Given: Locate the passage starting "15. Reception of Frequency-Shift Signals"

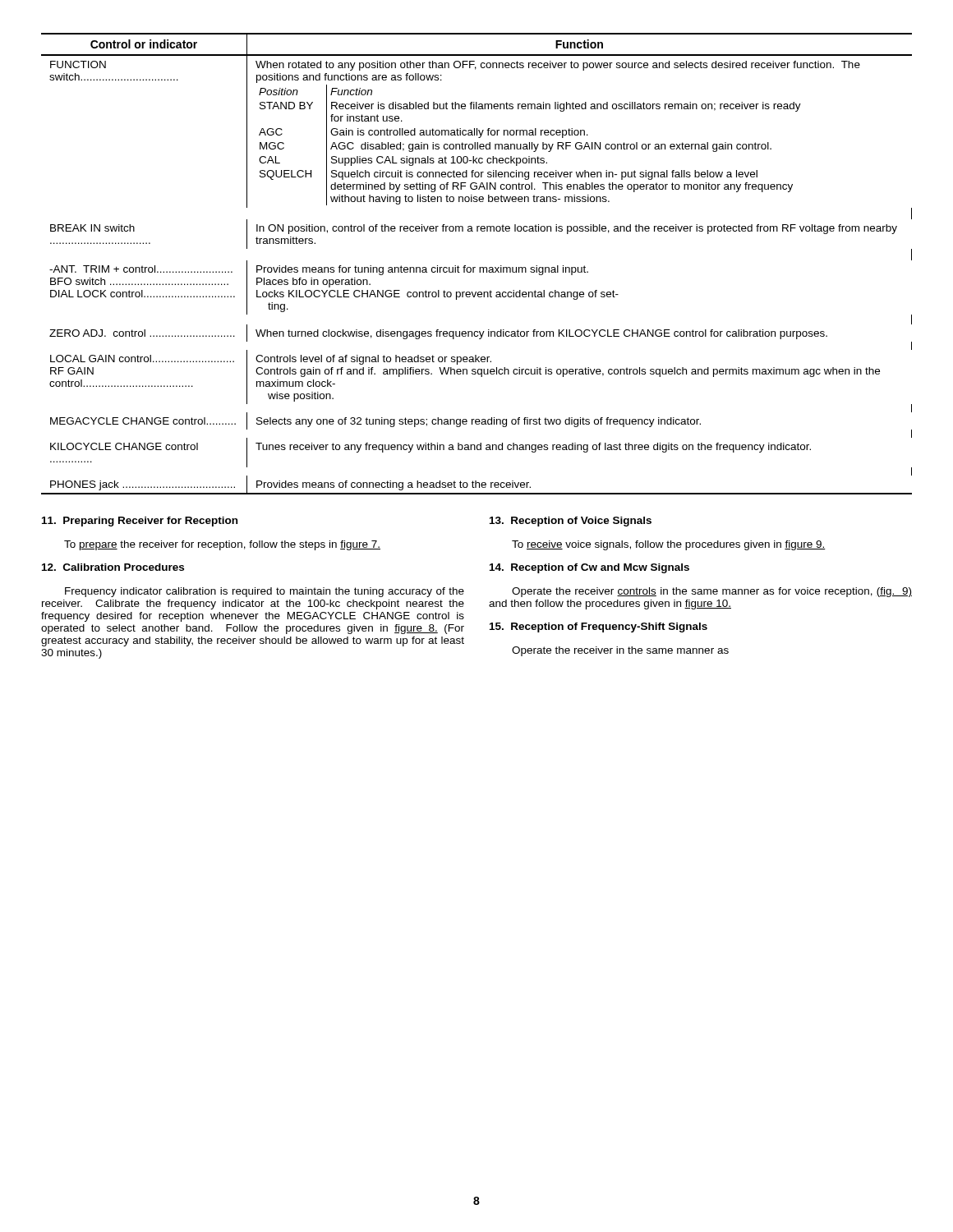Looking at the screenshot, I should coord(598,626).
